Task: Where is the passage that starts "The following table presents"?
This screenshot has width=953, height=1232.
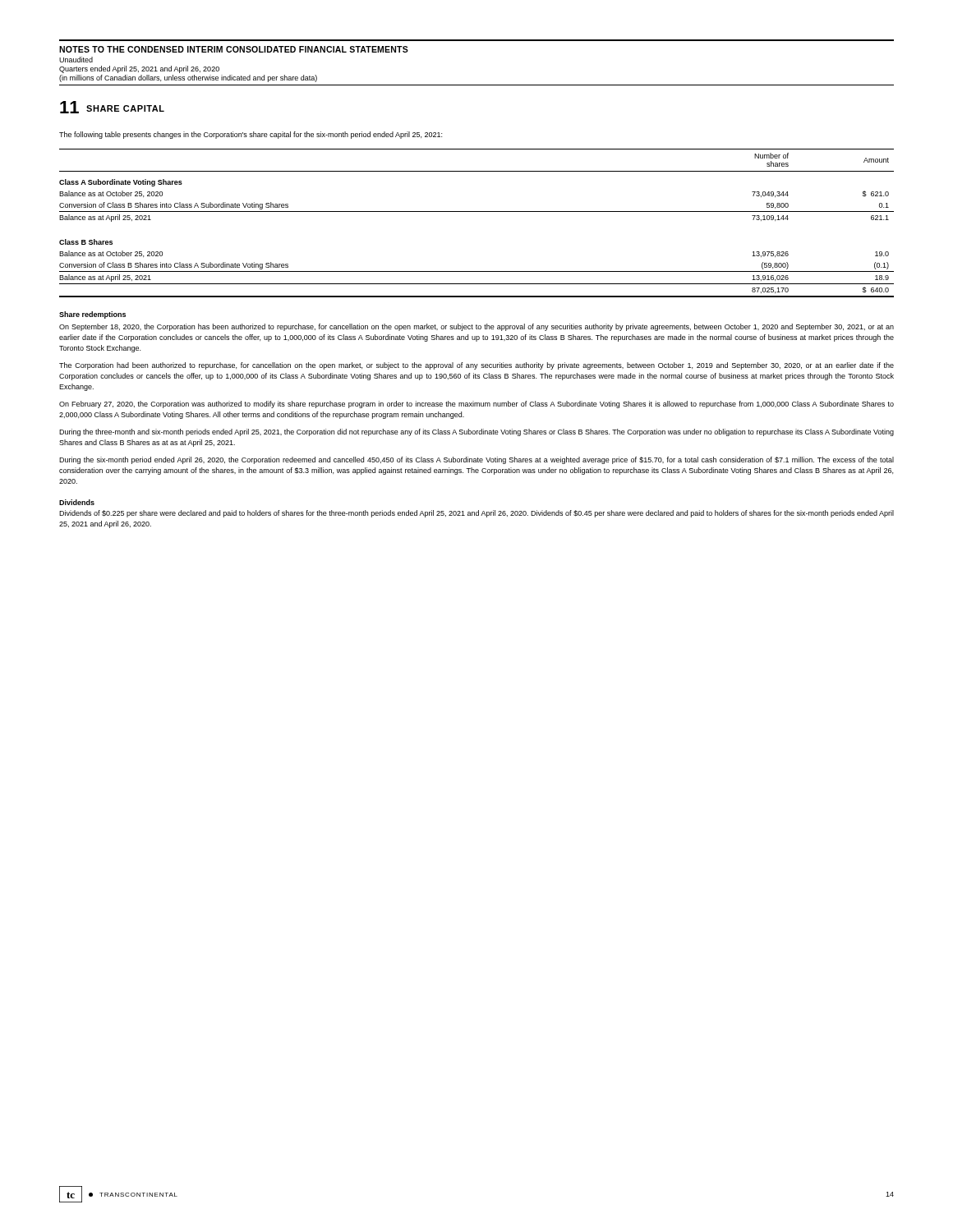Action: [x=251, y=135]
